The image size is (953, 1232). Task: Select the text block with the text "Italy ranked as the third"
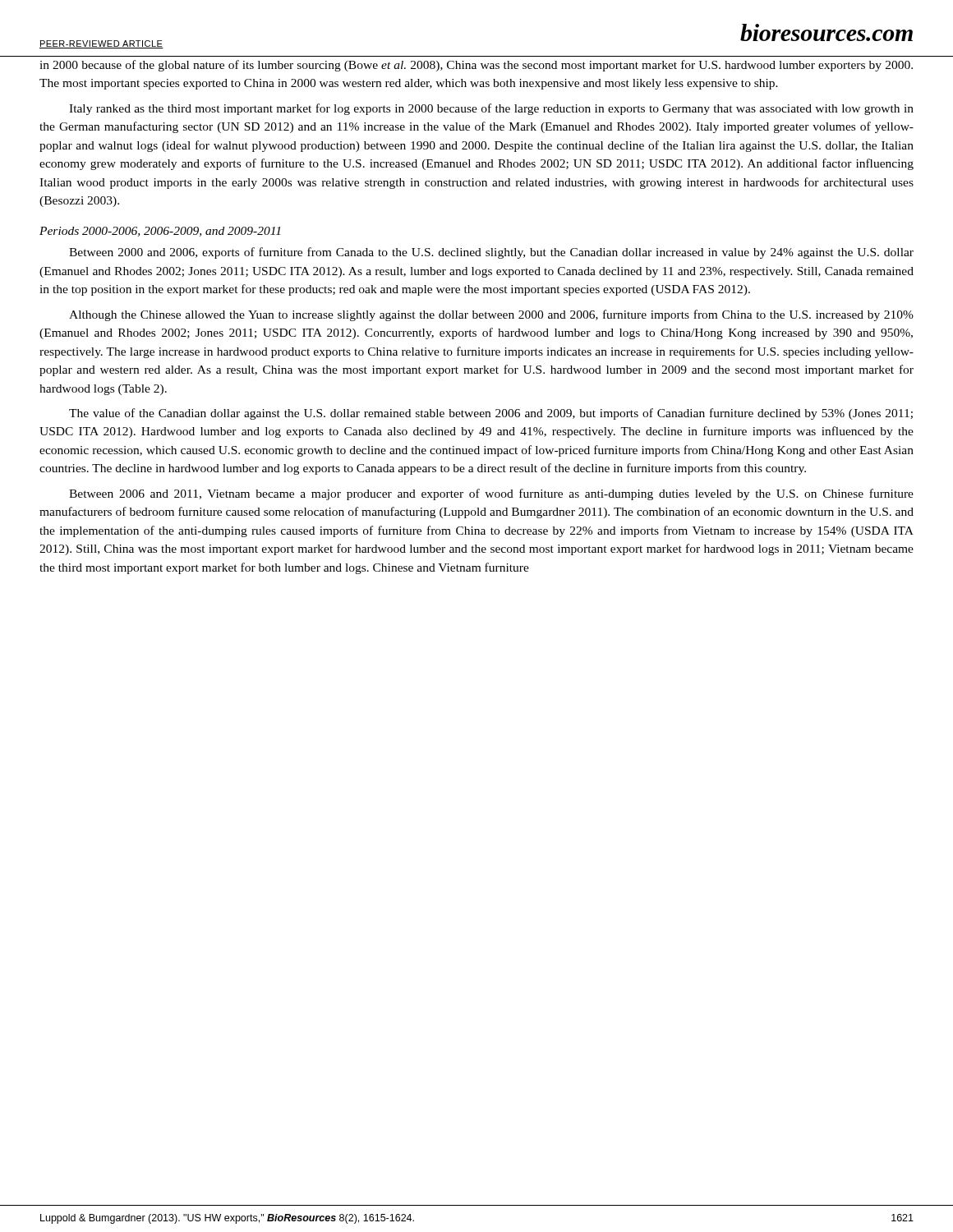coord(476,155)
